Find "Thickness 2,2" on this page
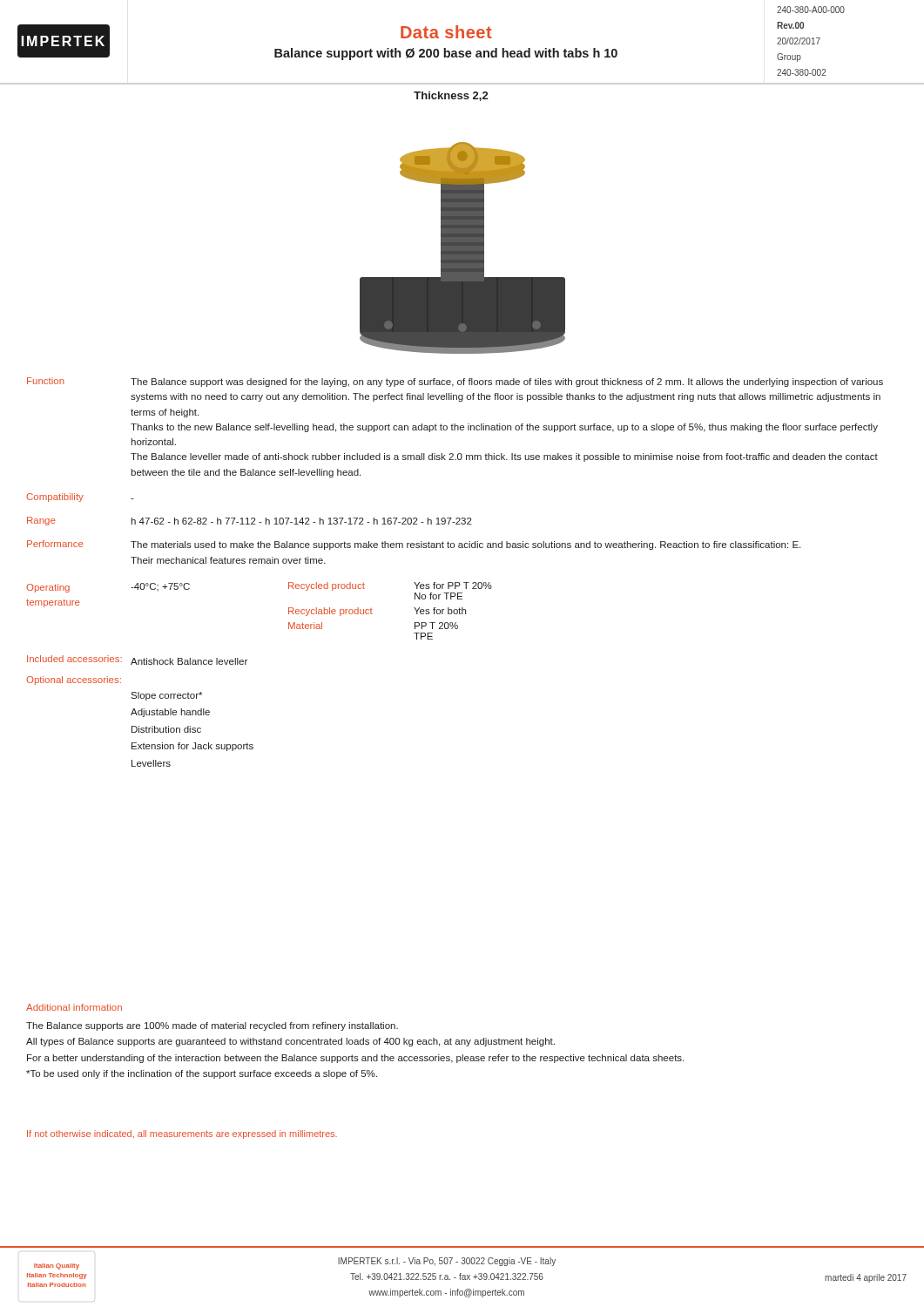The width and height of the screenshot is (924, 1307). point(451,95)
